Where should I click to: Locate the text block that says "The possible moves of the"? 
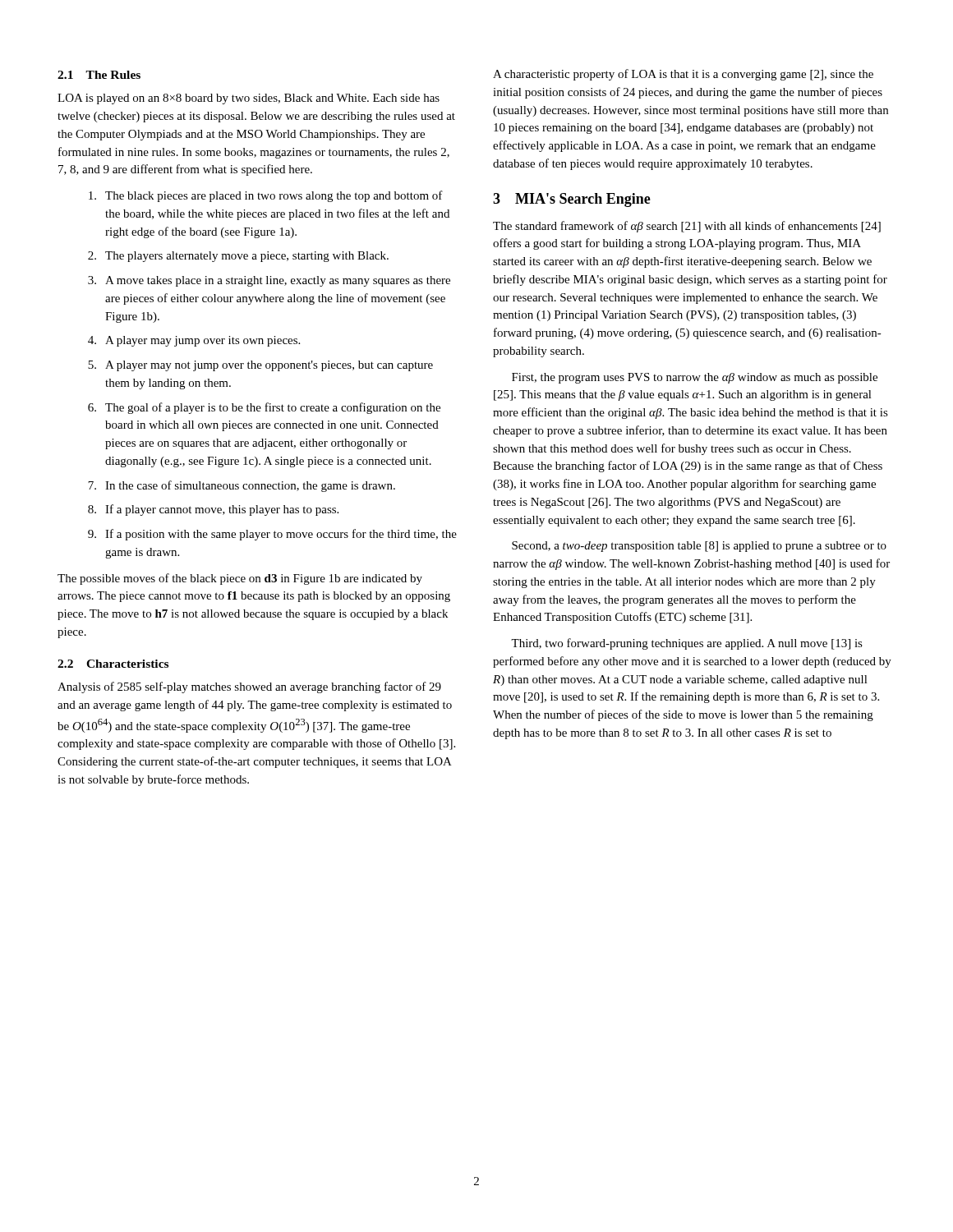pyautogui.click(x=254, y=605)
